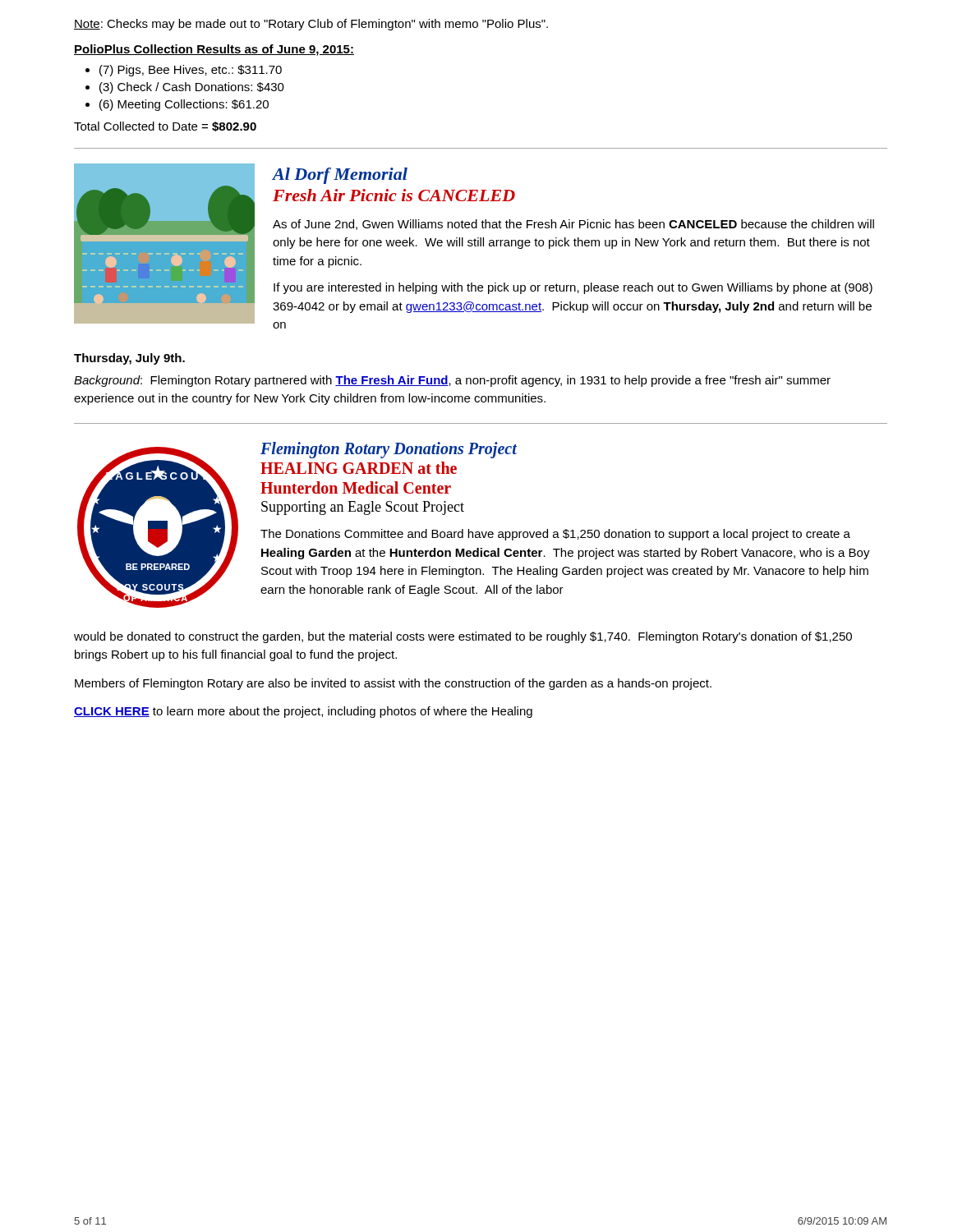Screen dimensions: 1232x953
Task: Click the passage that begins "If you are"
Action: click(x=573, y=306)
